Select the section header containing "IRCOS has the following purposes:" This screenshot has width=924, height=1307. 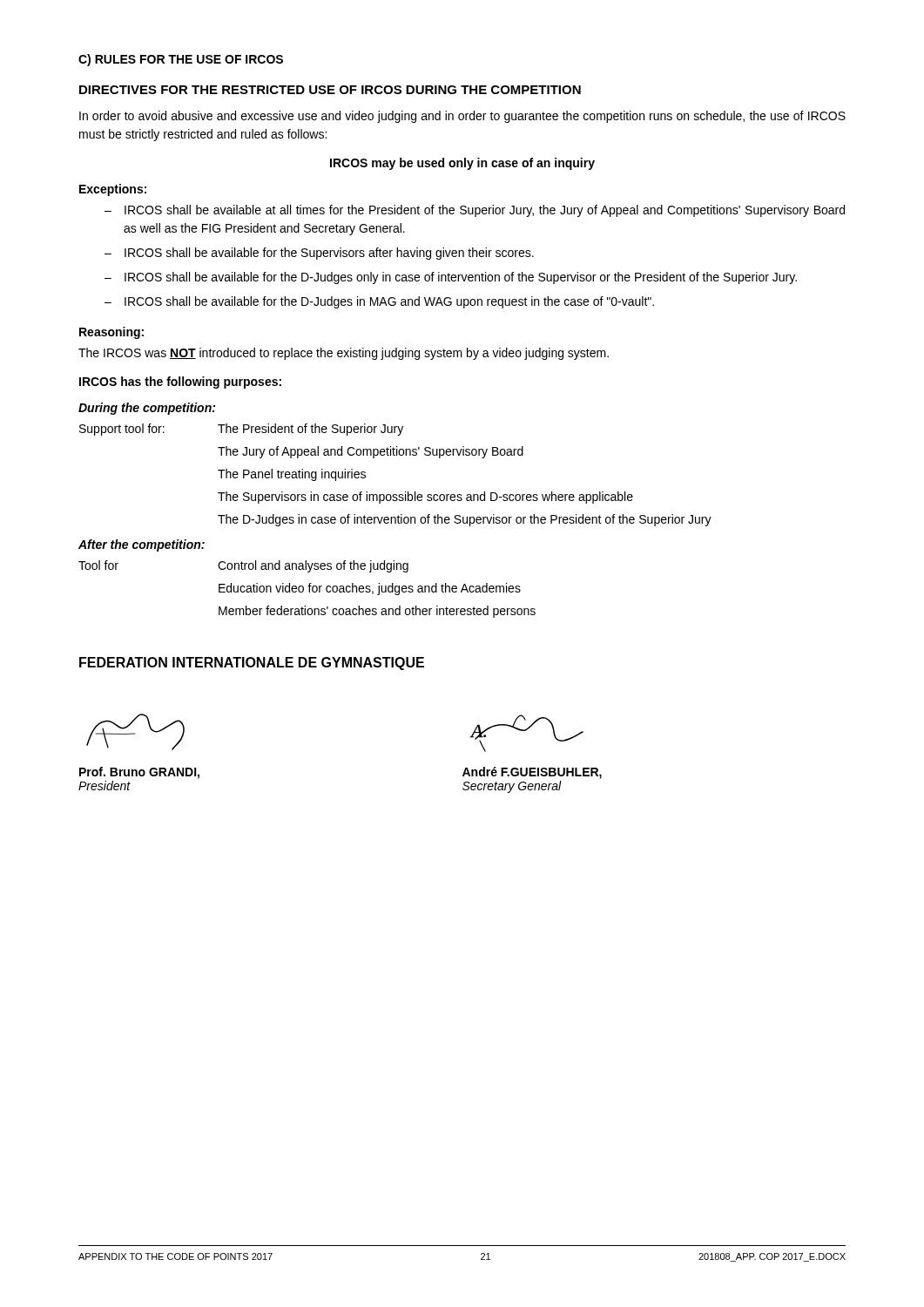click(180, 382)
